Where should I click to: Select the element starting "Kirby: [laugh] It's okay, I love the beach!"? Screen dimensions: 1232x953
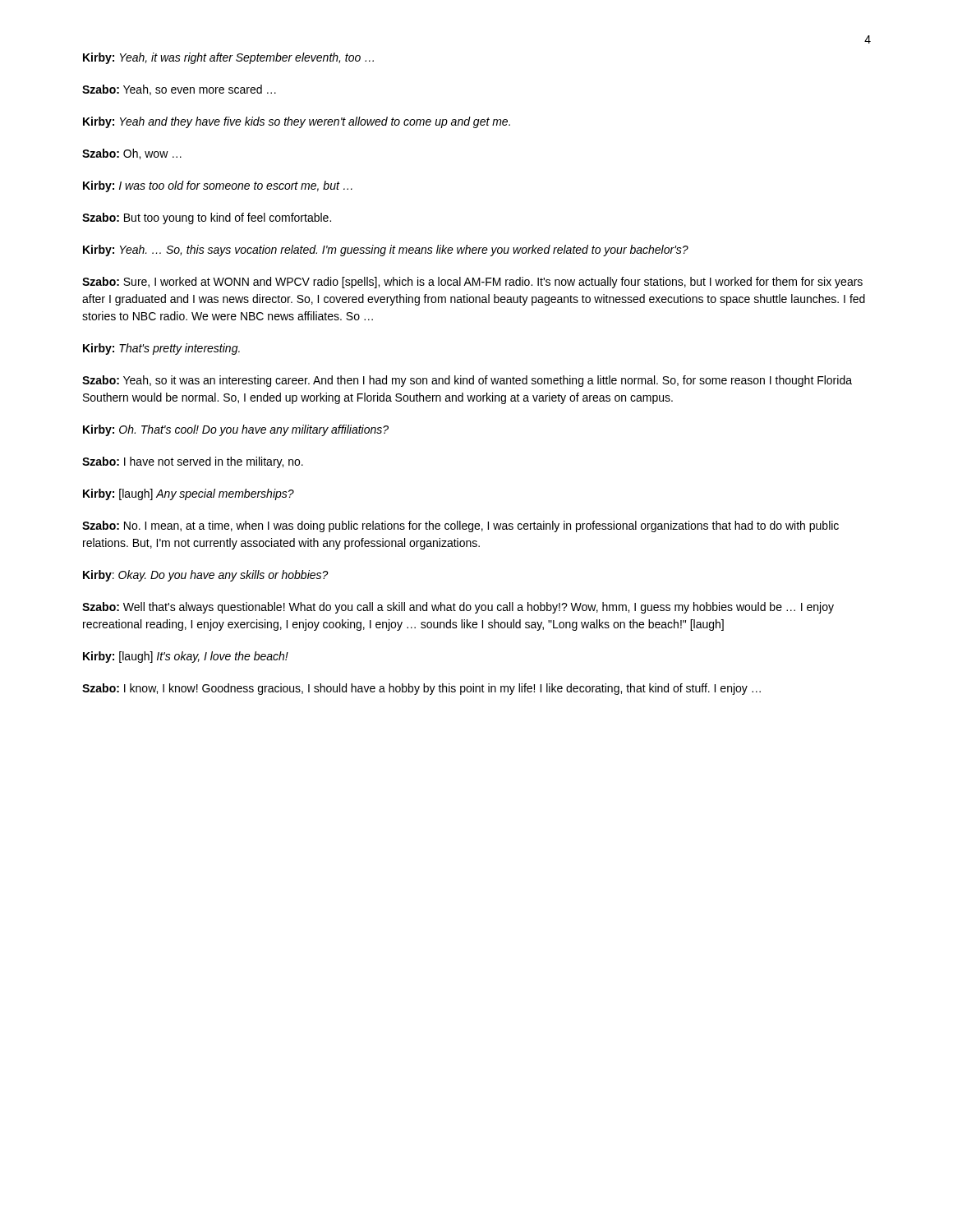tap(185, 656)
